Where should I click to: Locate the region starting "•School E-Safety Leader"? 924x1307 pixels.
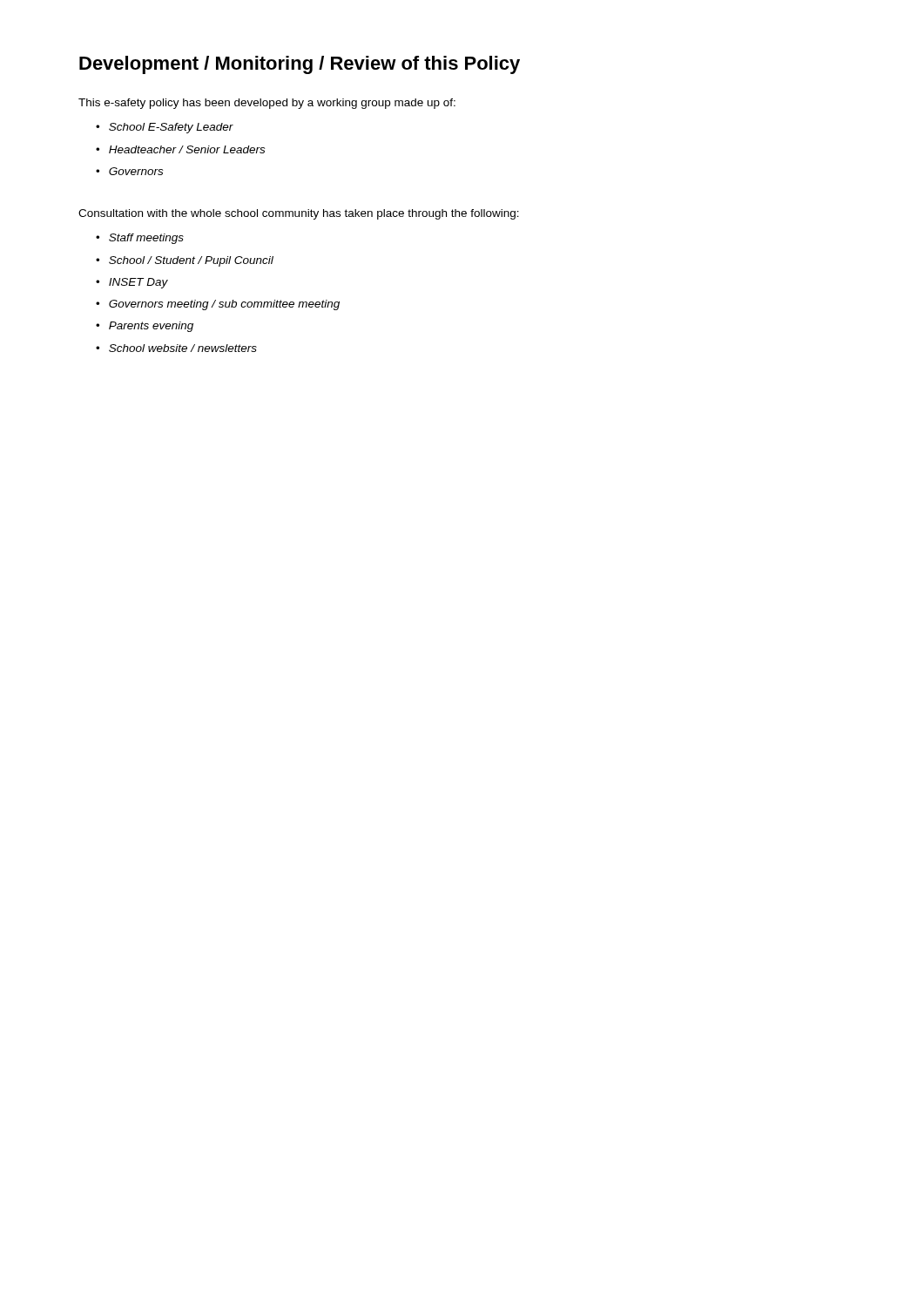(164, 127)
